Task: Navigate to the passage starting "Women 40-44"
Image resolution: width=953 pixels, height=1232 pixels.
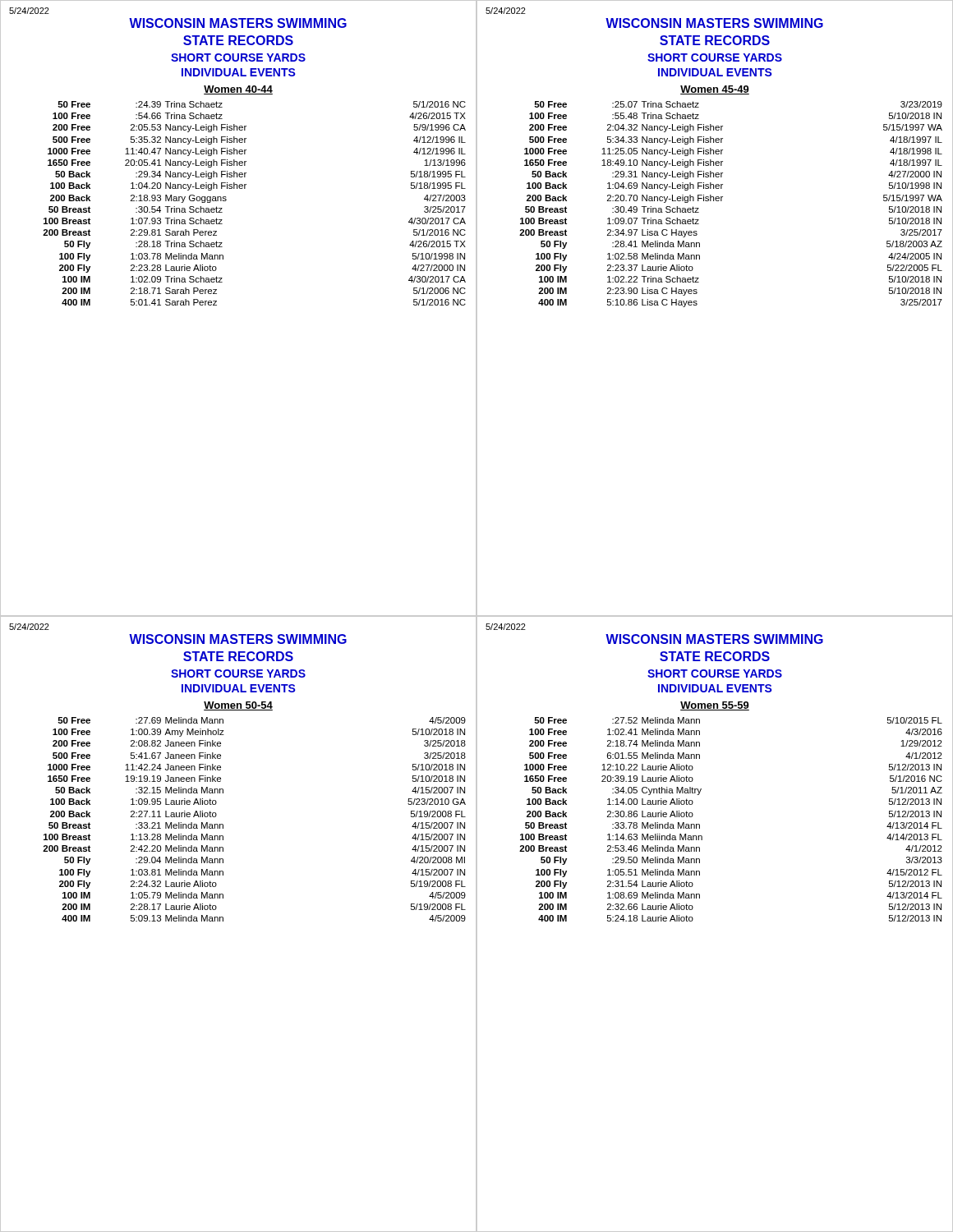Action: 238,89
